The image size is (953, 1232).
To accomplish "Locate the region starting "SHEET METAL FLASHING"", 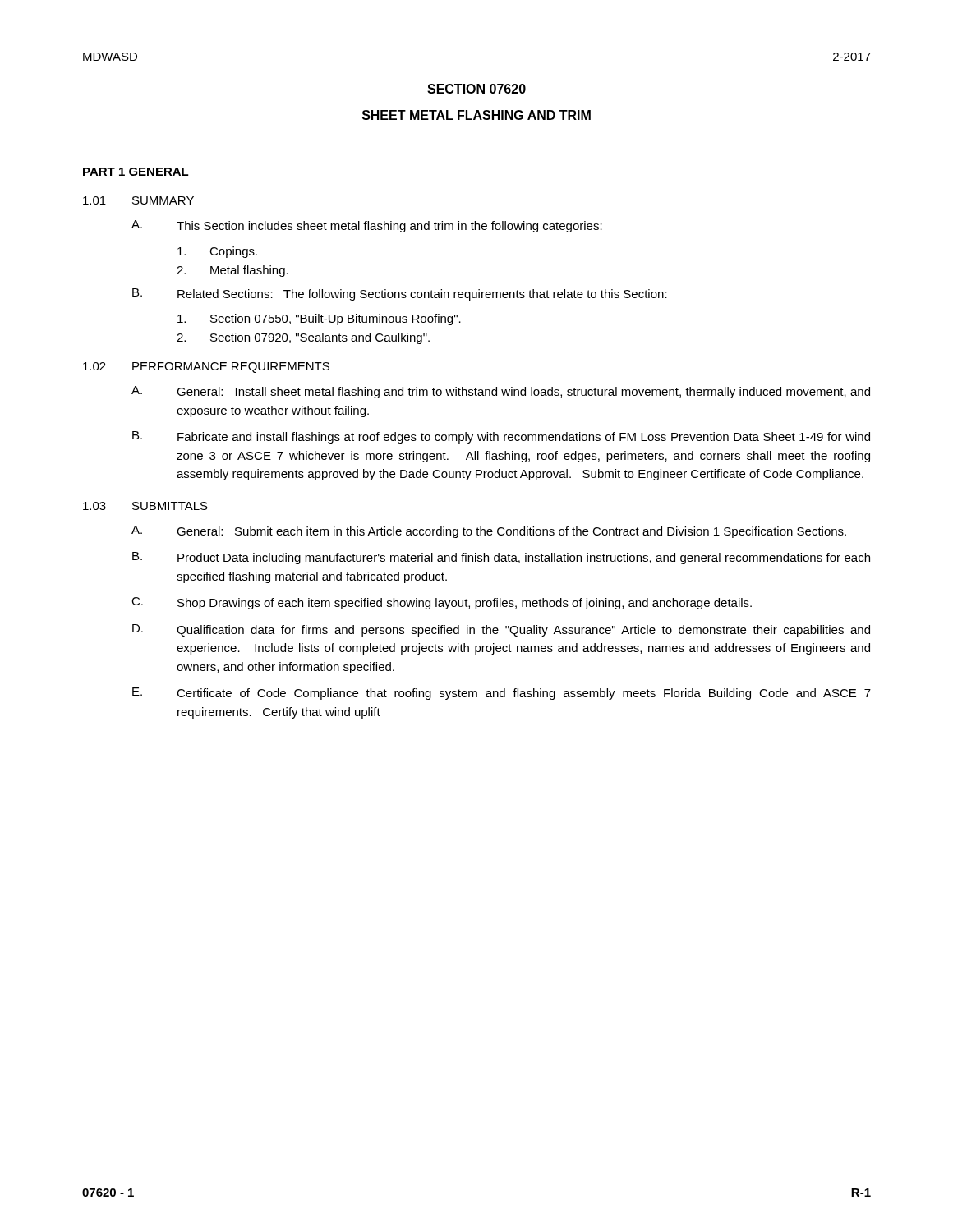I will click(x=476, y=115).
